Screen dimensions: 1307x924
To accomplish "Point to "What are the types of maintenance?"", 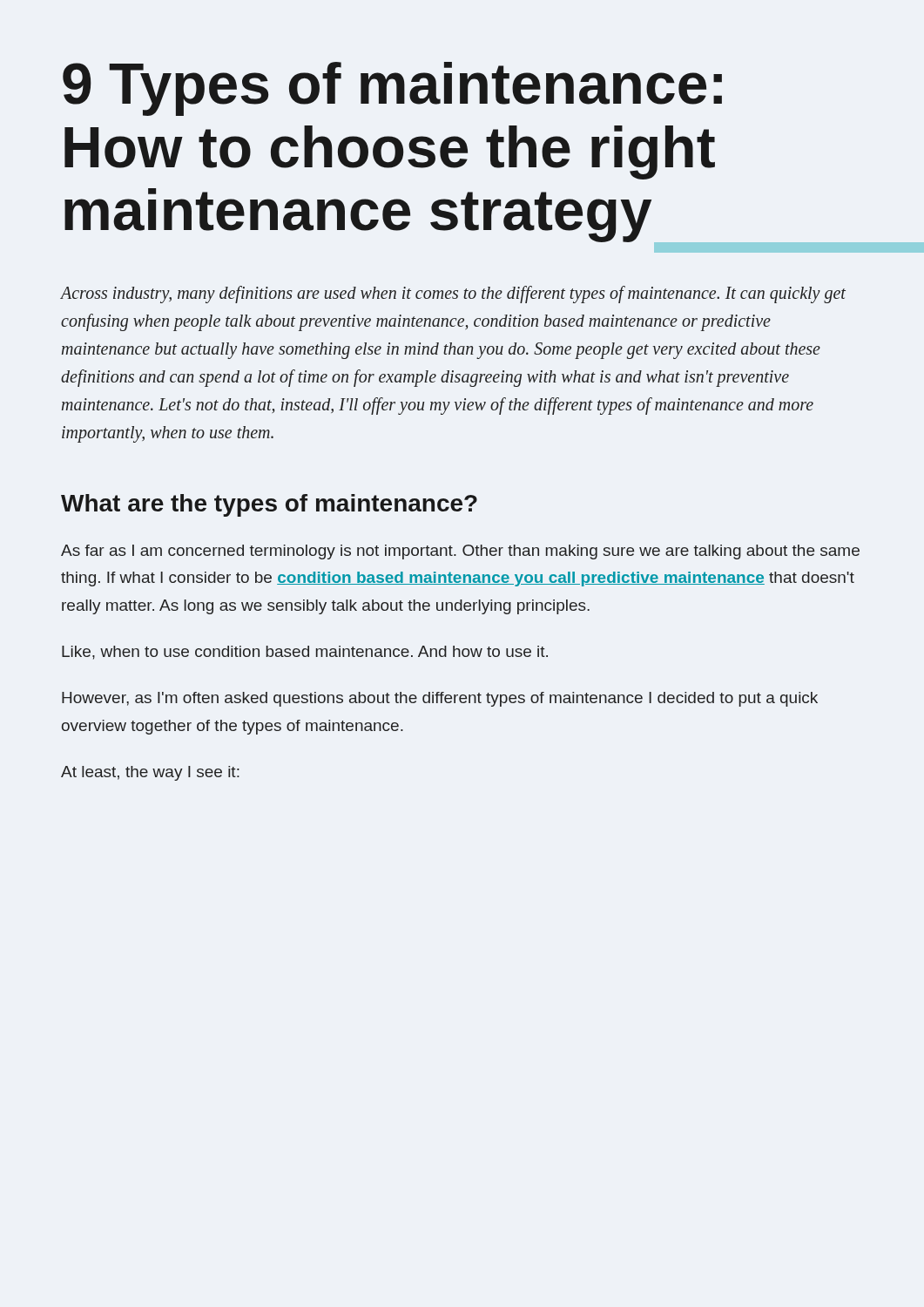I will 270,503.
